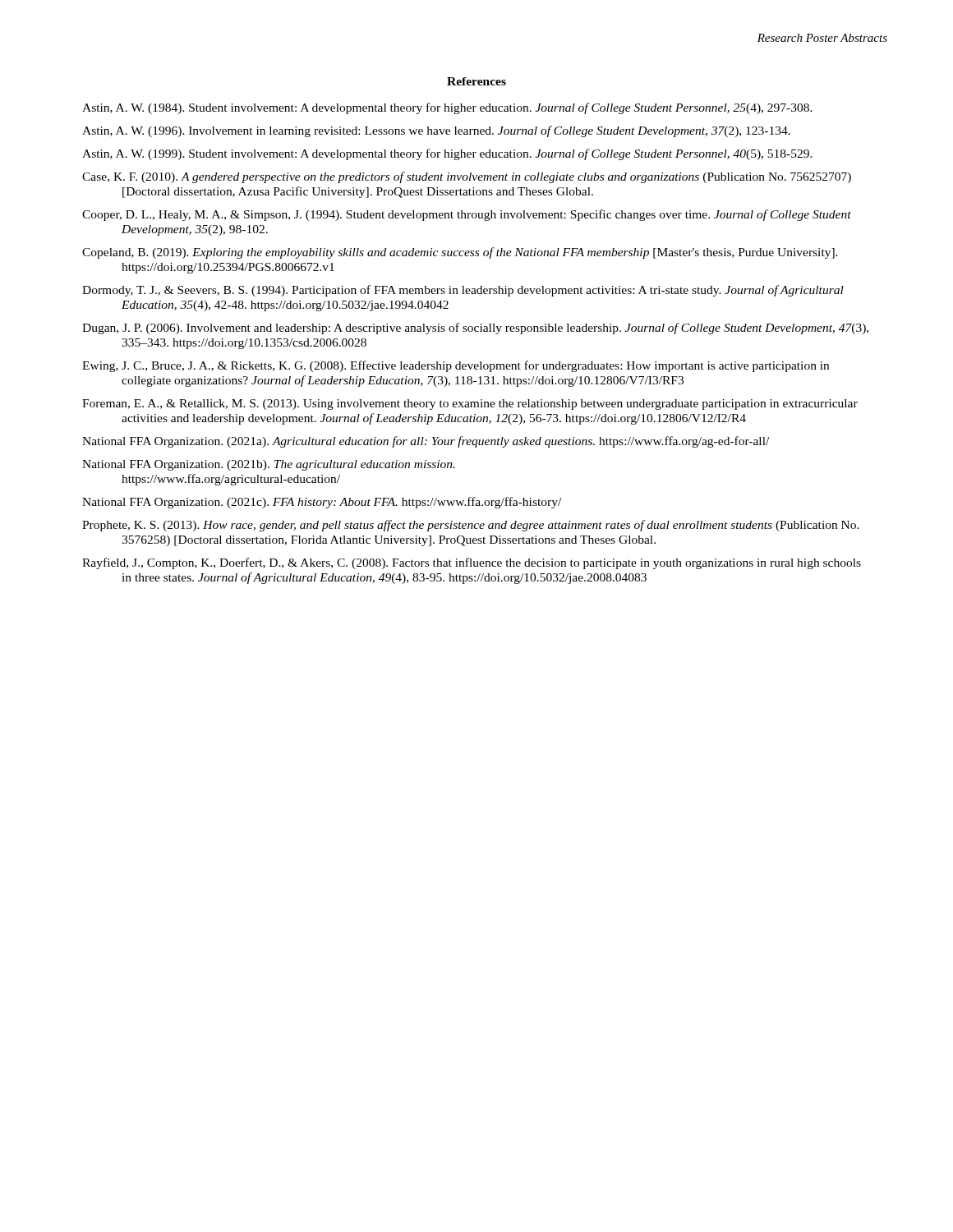Point to the block beginning "Case, K. F. (2010). A gendered perspective"
The image size is (953, 1232).
tap(467, 184)
